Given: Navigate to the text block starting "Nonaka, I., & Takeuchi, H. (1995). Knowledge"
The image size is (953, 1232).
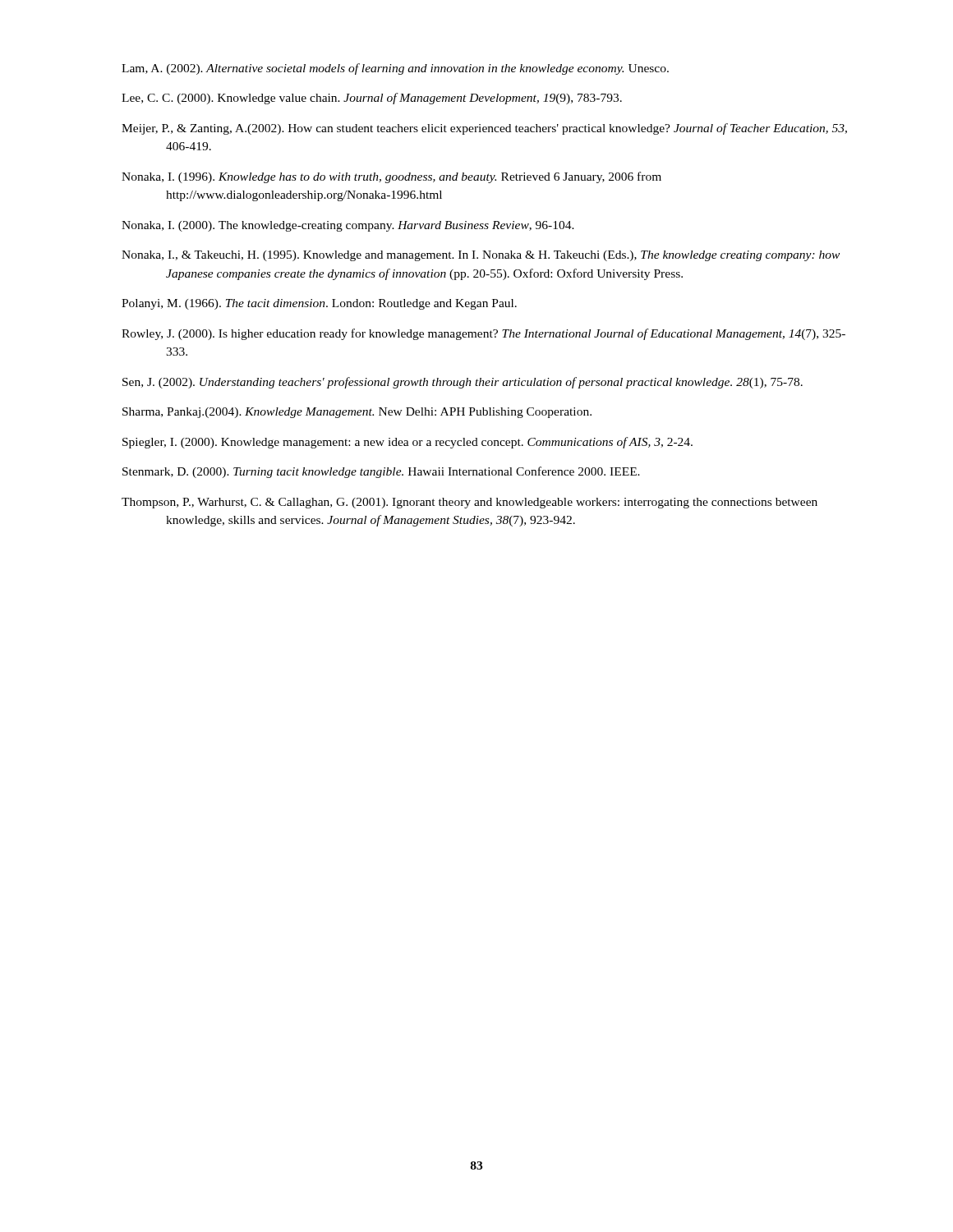Looking at the screenshot, I should pos(481,264).
